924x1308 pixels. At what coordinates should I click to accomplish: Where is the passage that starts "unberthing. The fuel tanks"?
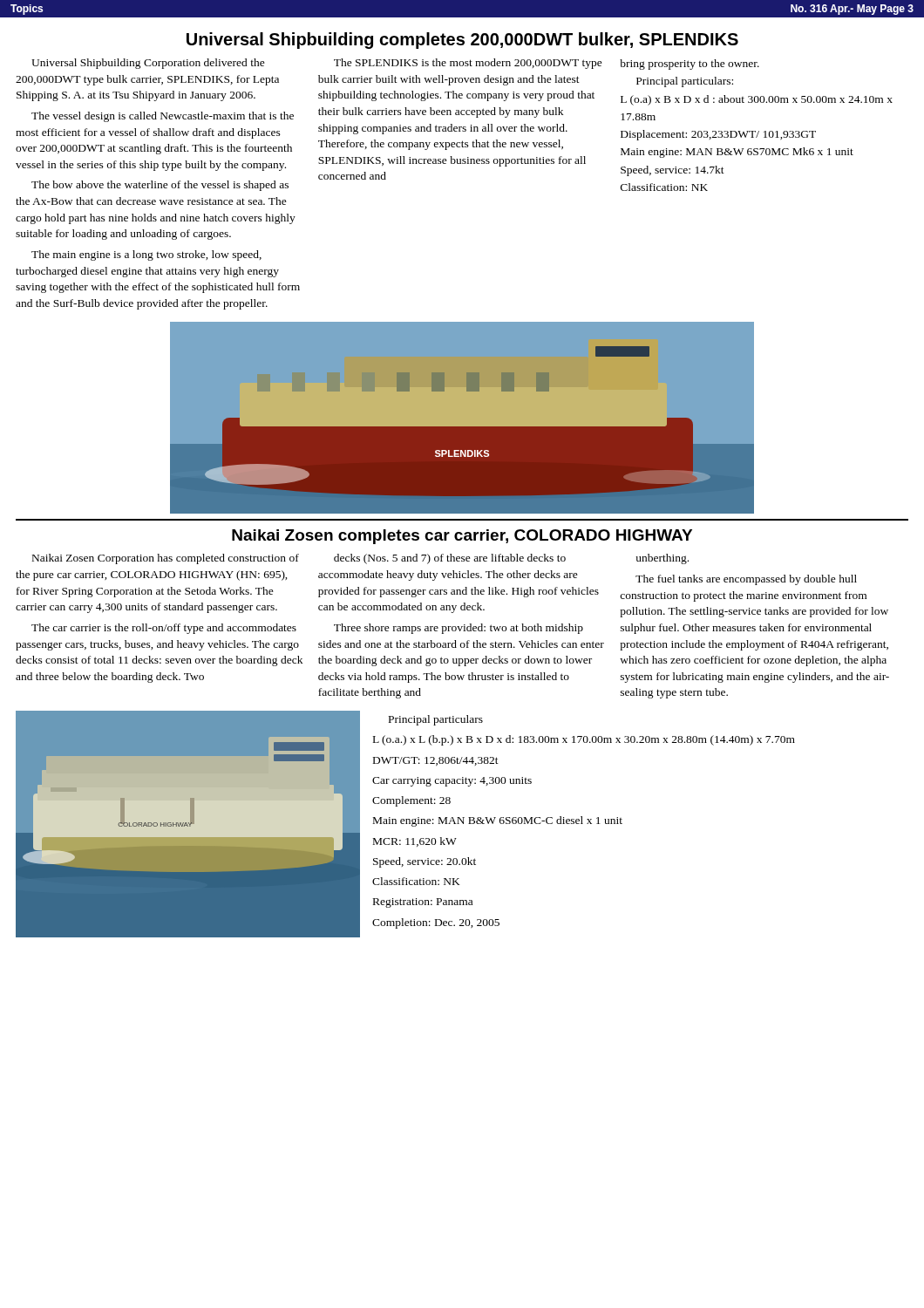764,626
